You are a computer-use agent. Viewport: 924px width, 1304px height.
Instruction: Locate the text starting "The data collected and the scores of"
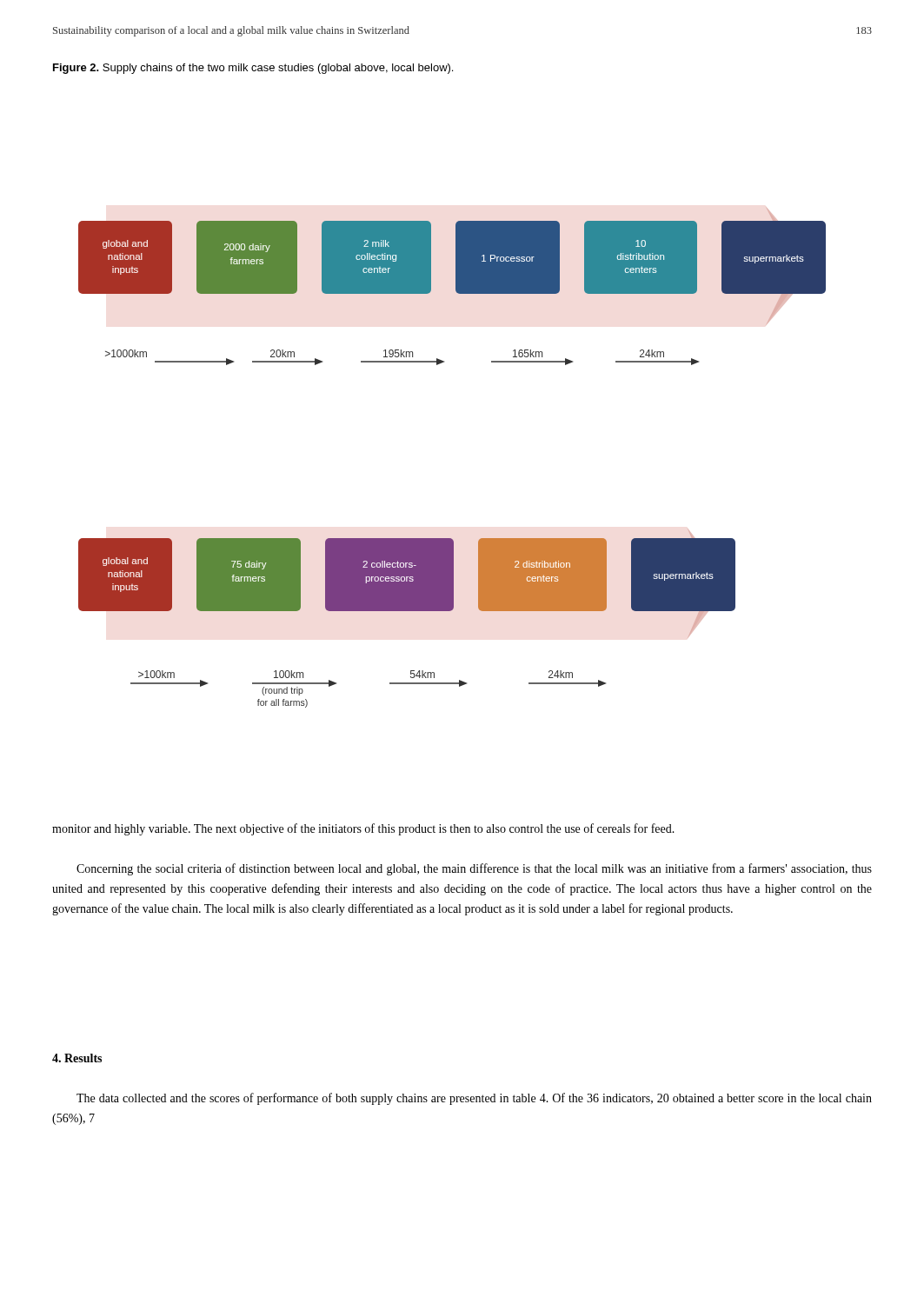click(x=462, y=1108)
